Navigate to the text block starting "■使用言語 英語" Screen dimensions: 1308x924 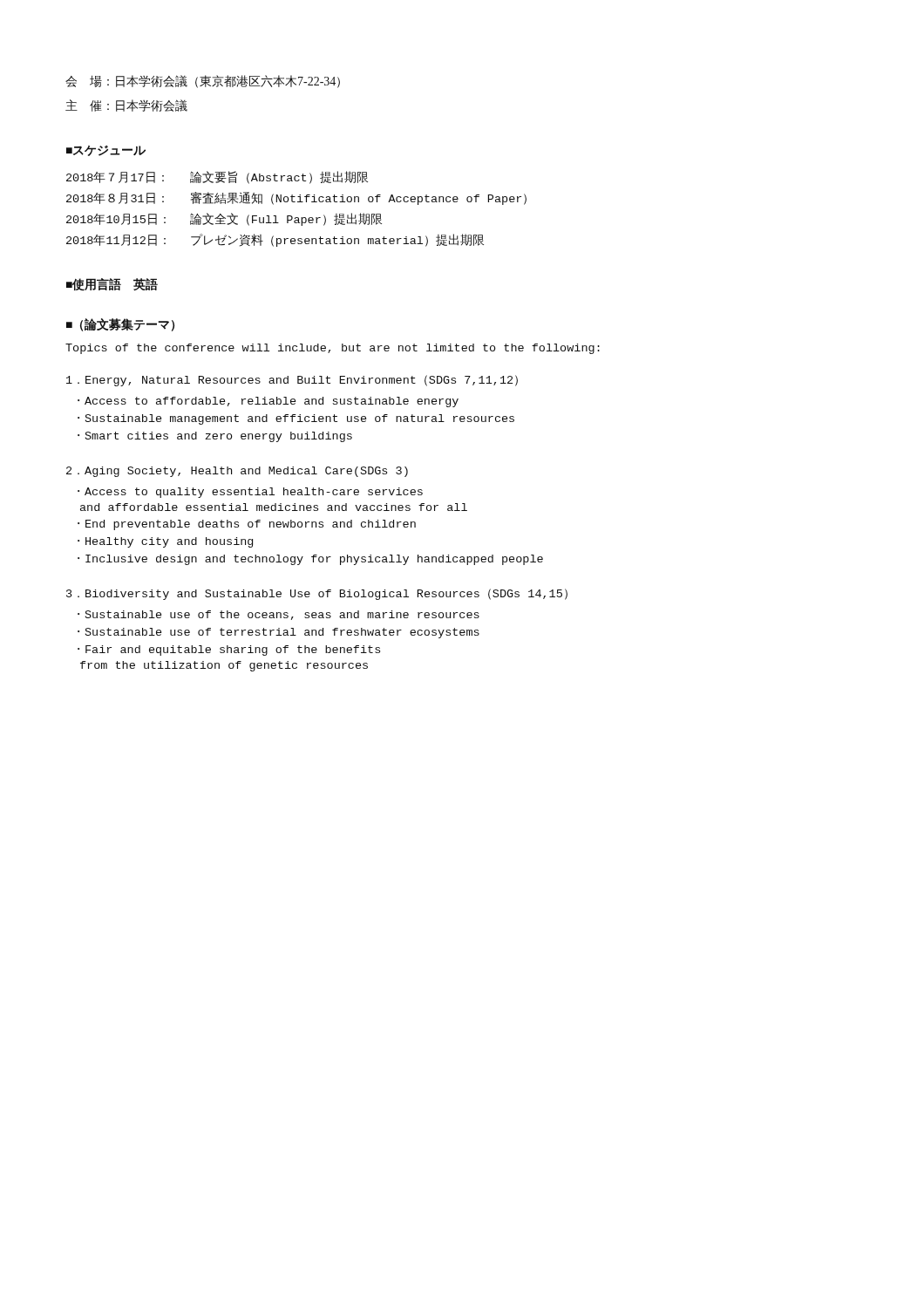click(x=112, y=285)
